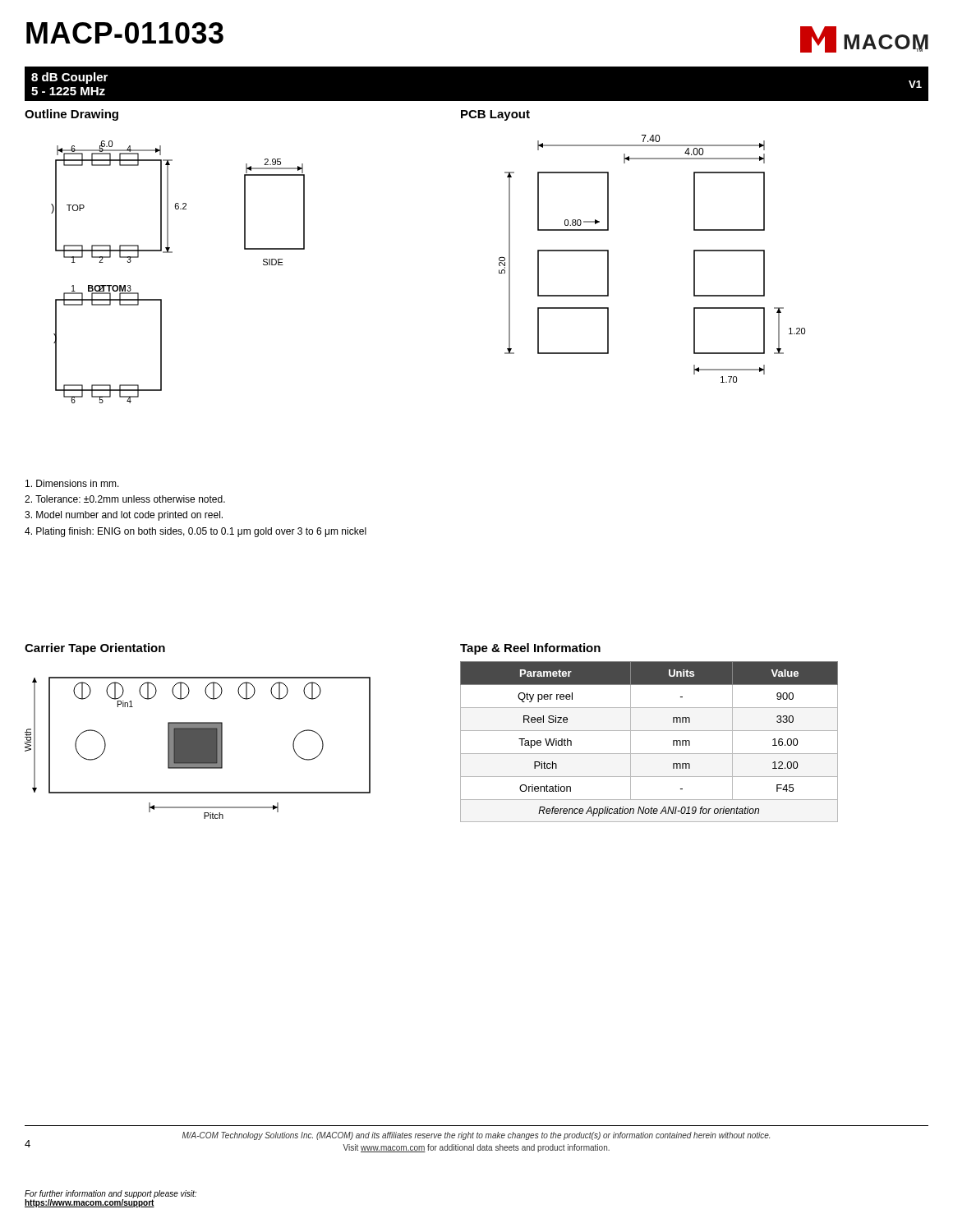Locate the title
The width and height of the screenshot is (953, 1232).
(x=125, y=33)
